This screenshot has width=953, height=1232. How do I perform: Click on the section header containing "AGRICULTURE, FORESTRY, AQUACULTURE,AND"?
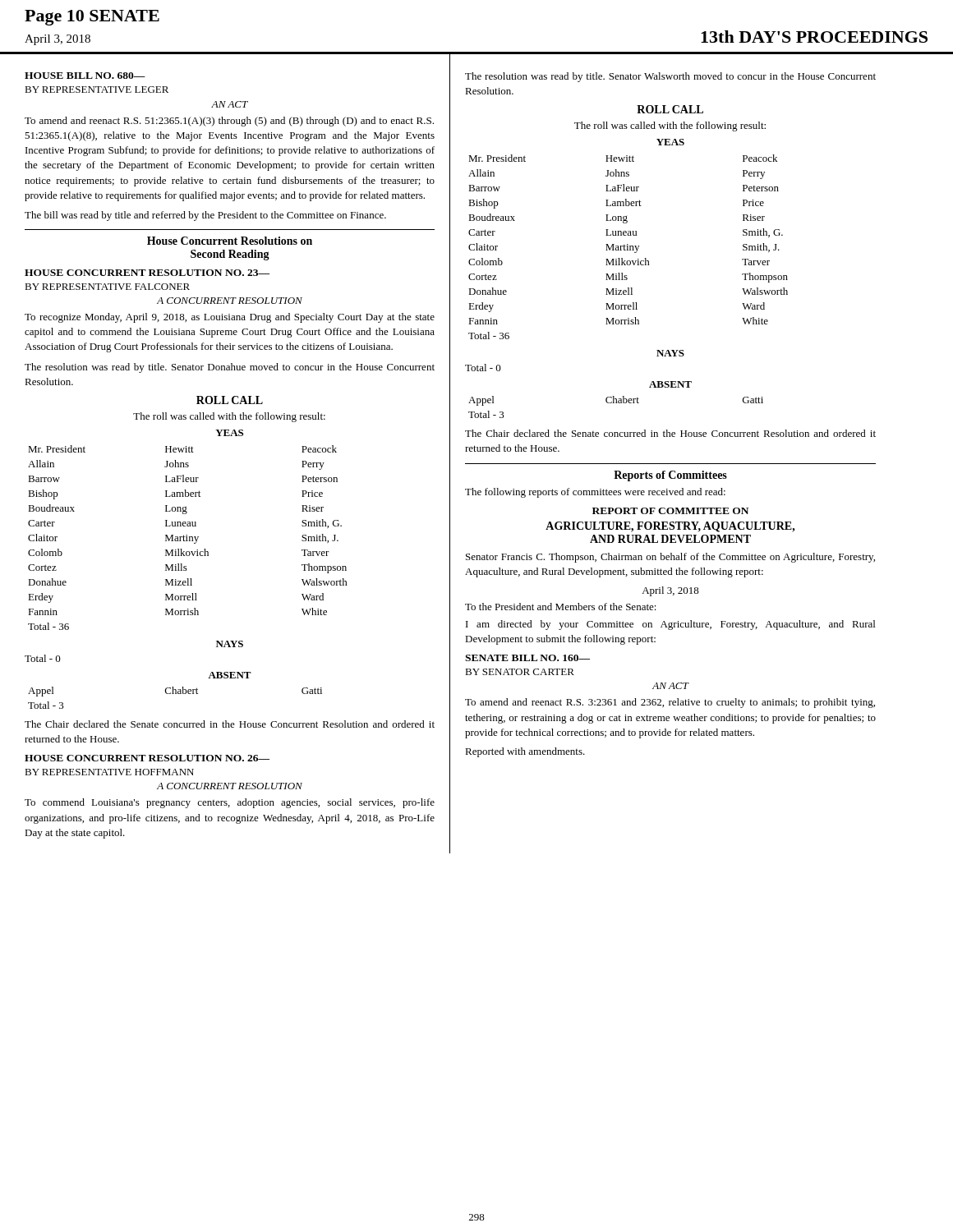point(670,532)
